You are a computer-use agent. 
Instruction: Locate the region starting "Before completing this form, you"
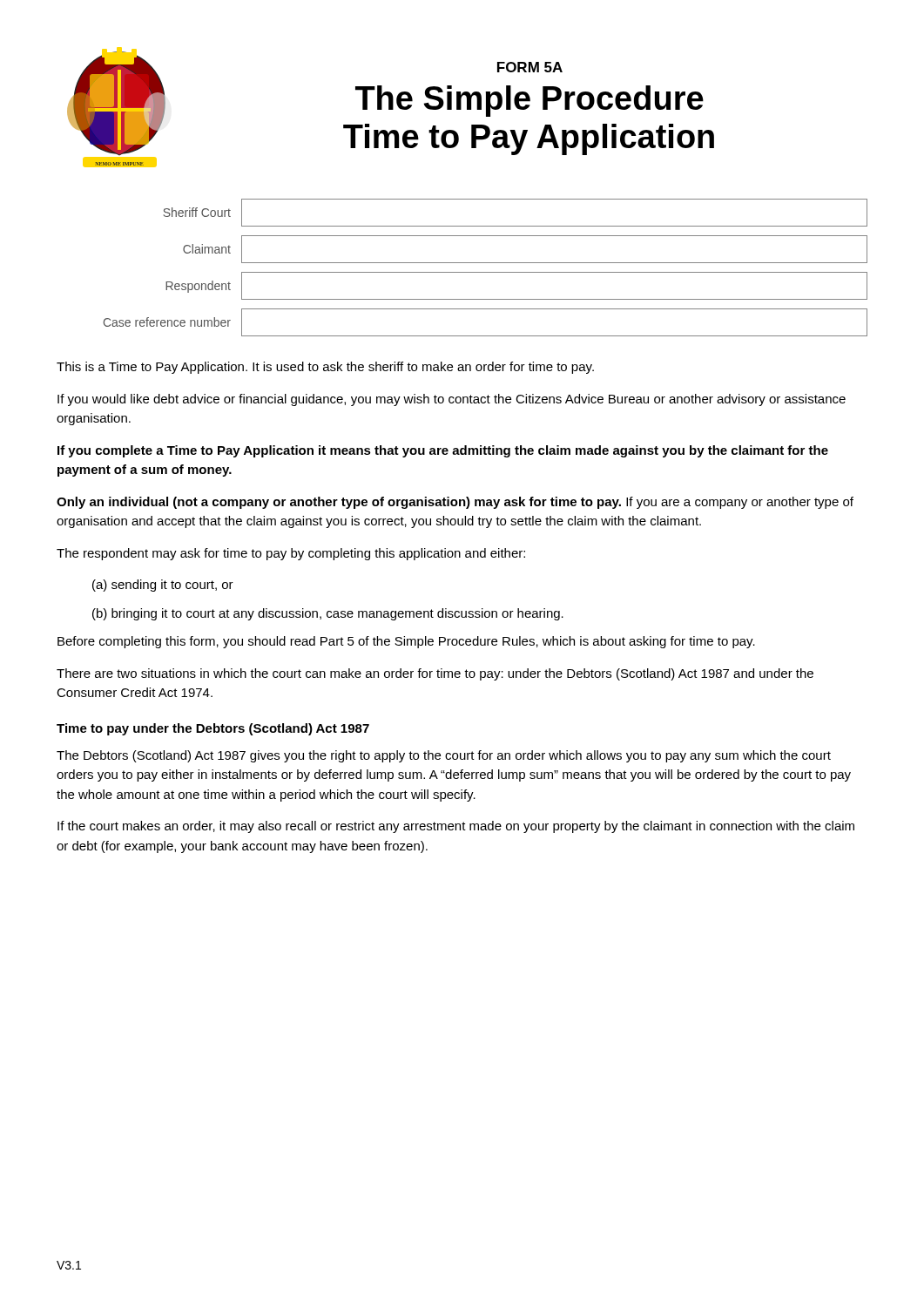point(406,641)
